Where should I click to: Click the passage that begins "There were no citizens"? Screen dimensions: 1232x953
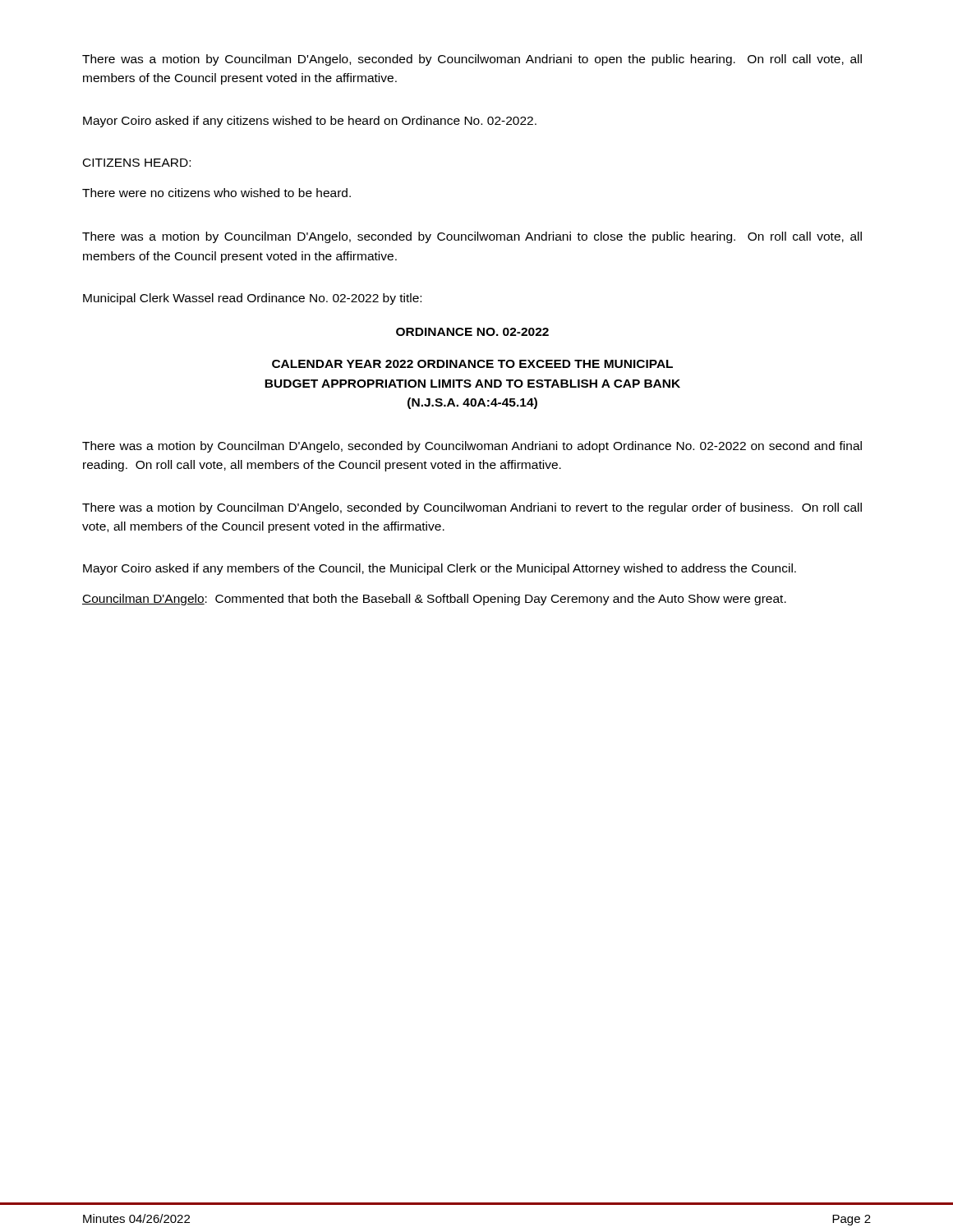click(217, 193)
